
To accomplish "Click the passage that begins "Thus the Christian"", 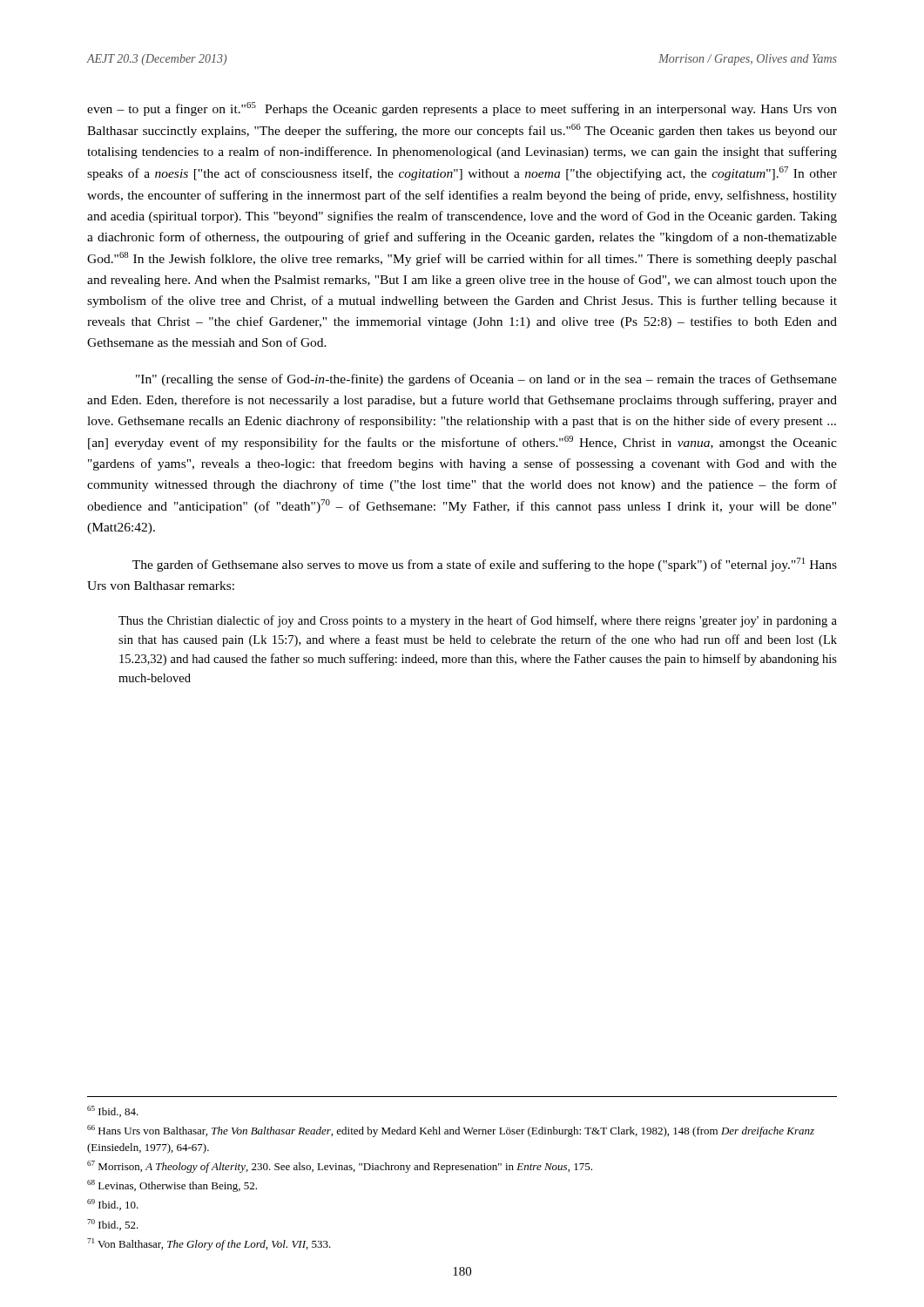I will 478,649.
